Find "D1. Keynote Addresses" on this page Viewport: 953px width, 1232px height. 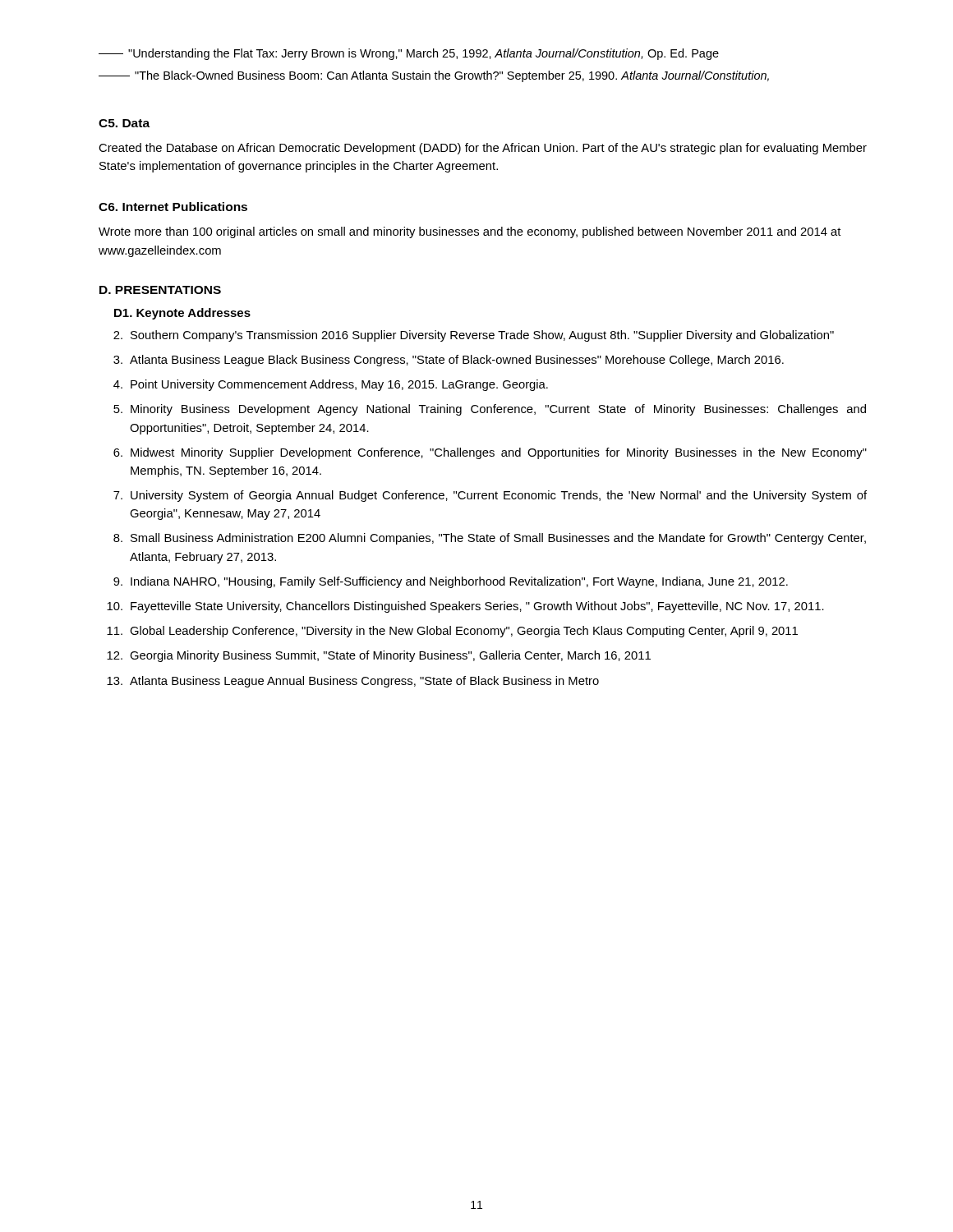(x=182, y=312)
